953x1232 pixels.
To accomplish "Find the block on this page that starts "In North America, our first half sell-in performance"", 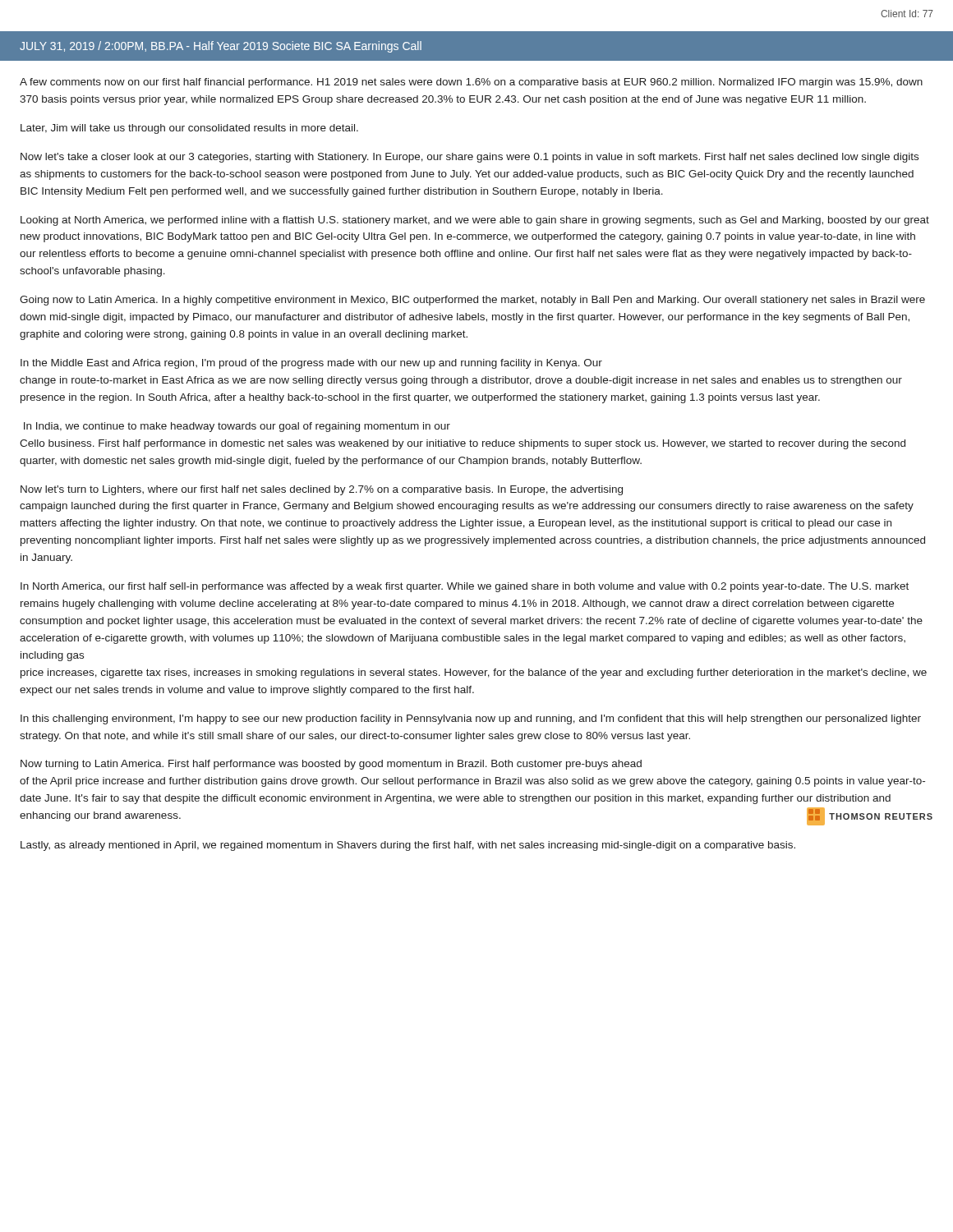I will point(473,638).
